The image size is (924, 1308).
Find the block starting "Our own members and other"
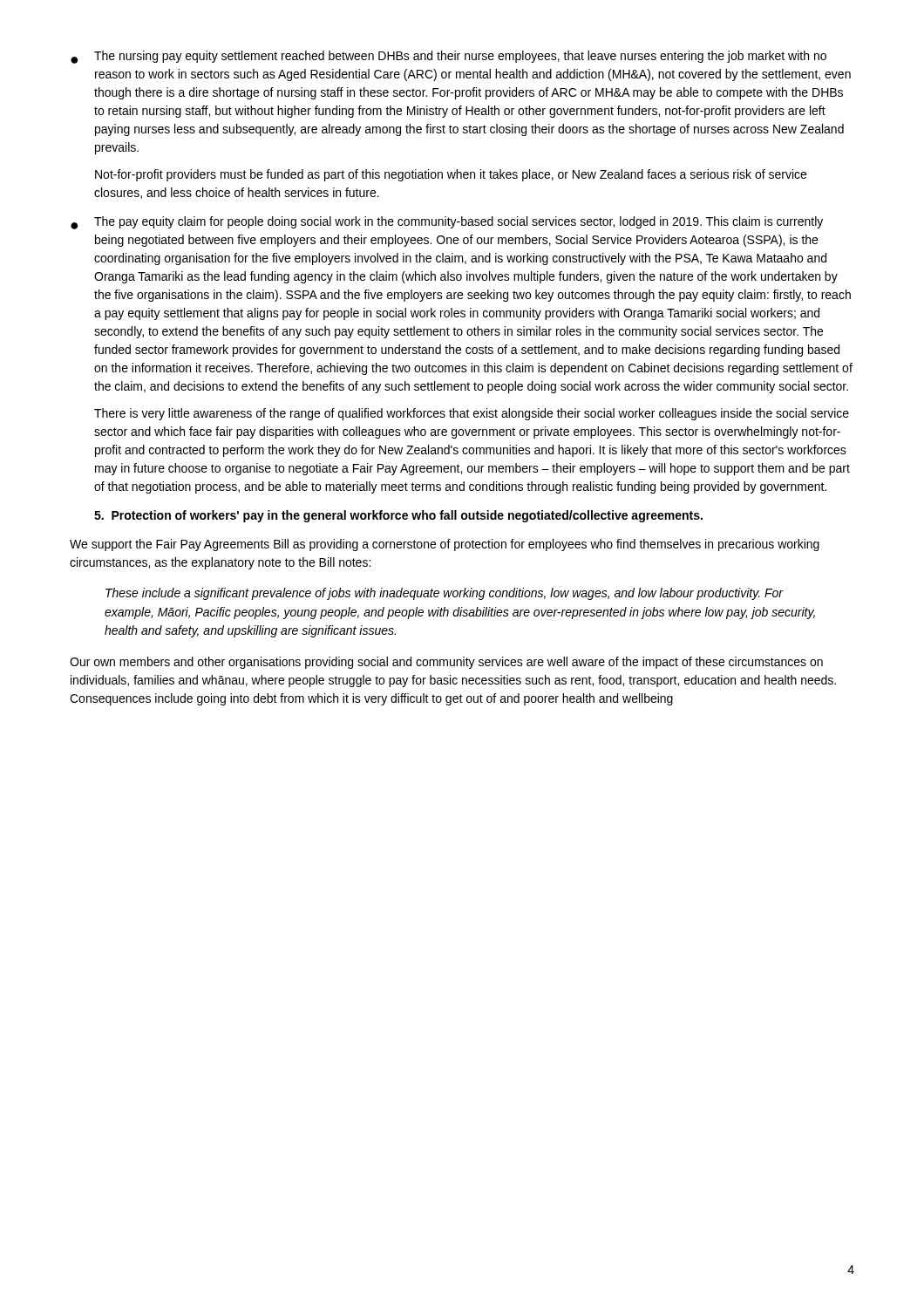[455, 680]
